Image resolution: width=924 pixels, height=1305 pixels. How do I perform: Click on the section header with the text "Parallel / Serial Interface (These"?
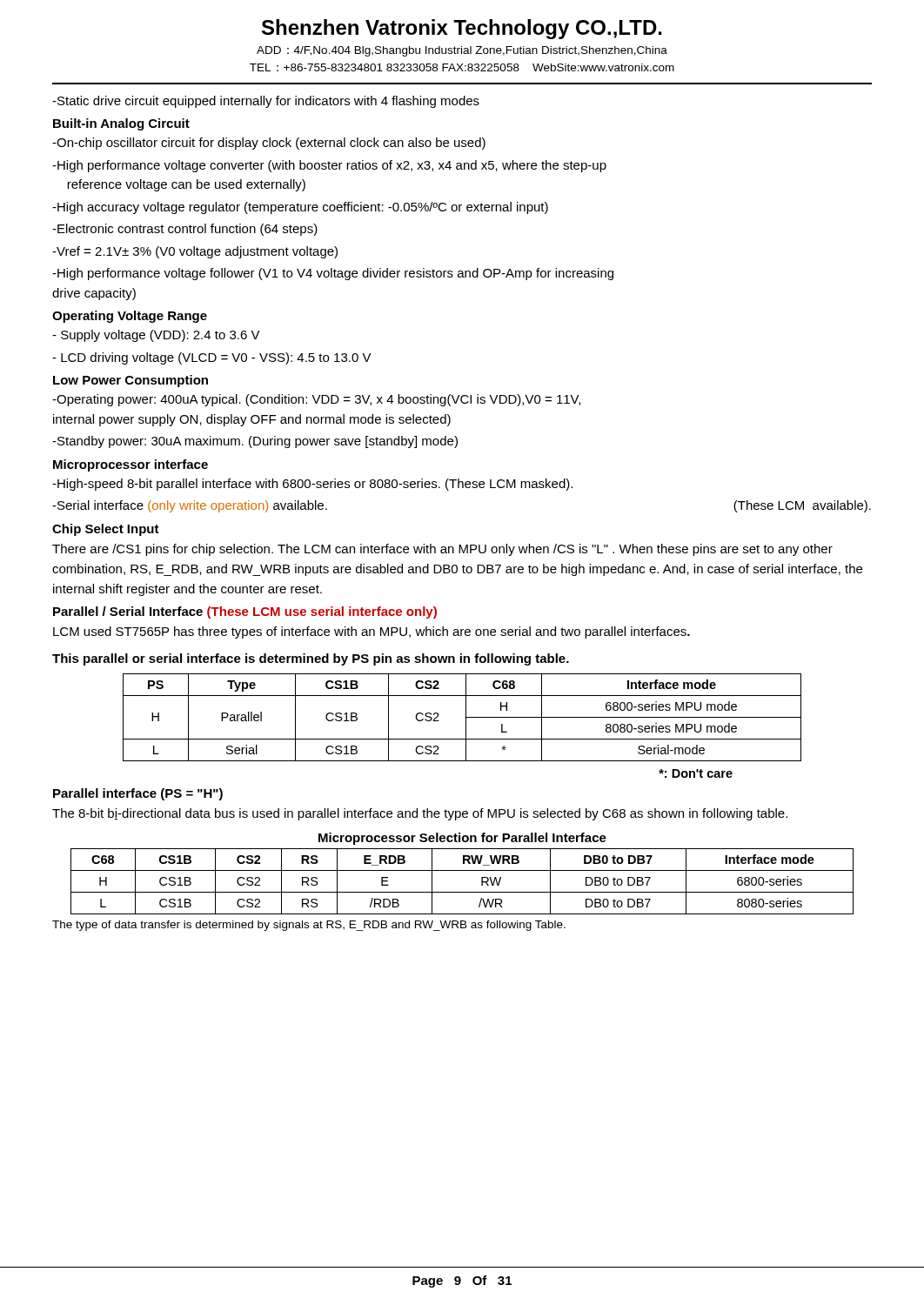point(245,611)
